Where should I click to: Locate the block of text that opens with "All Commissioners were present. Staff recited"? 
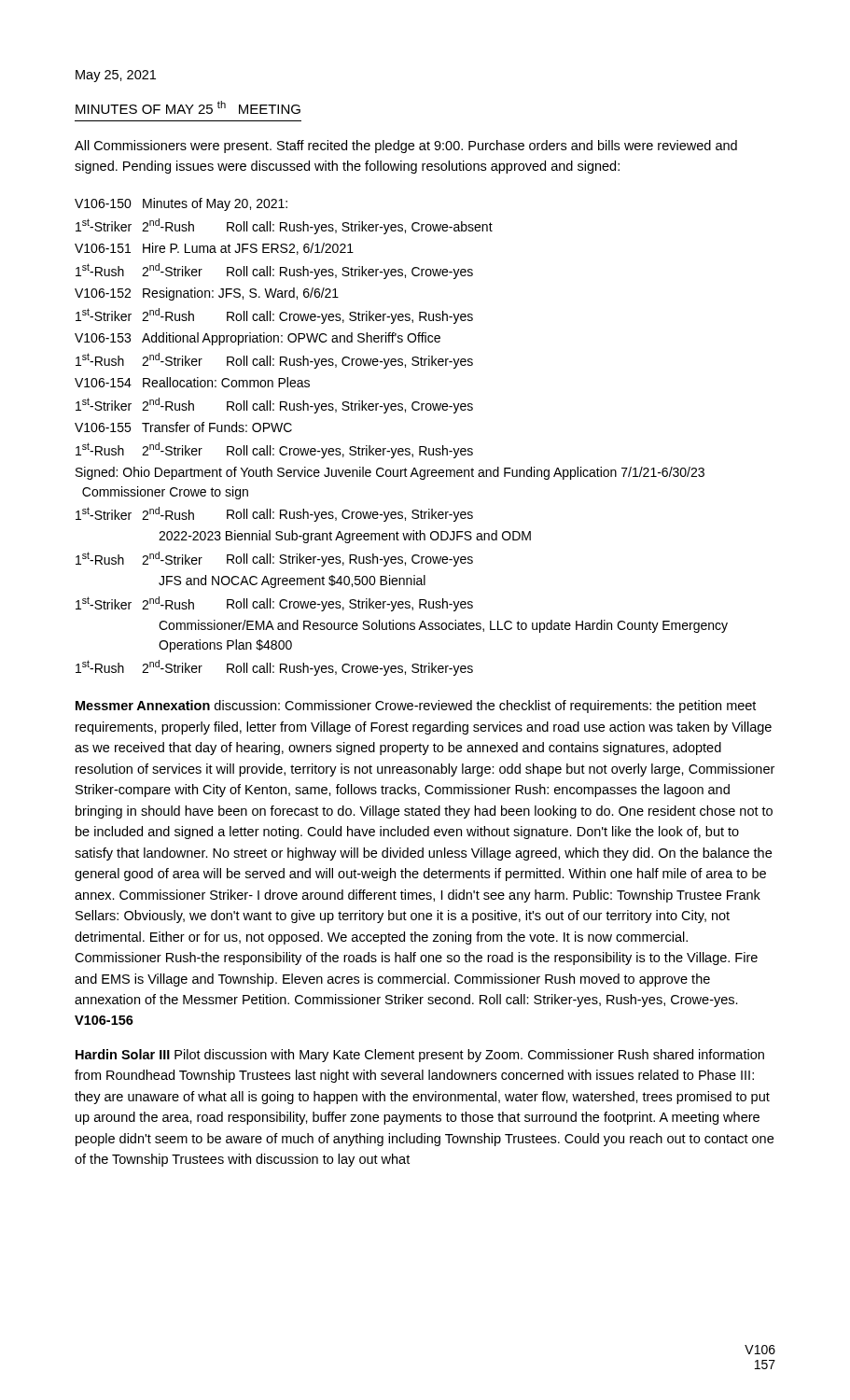406,156
